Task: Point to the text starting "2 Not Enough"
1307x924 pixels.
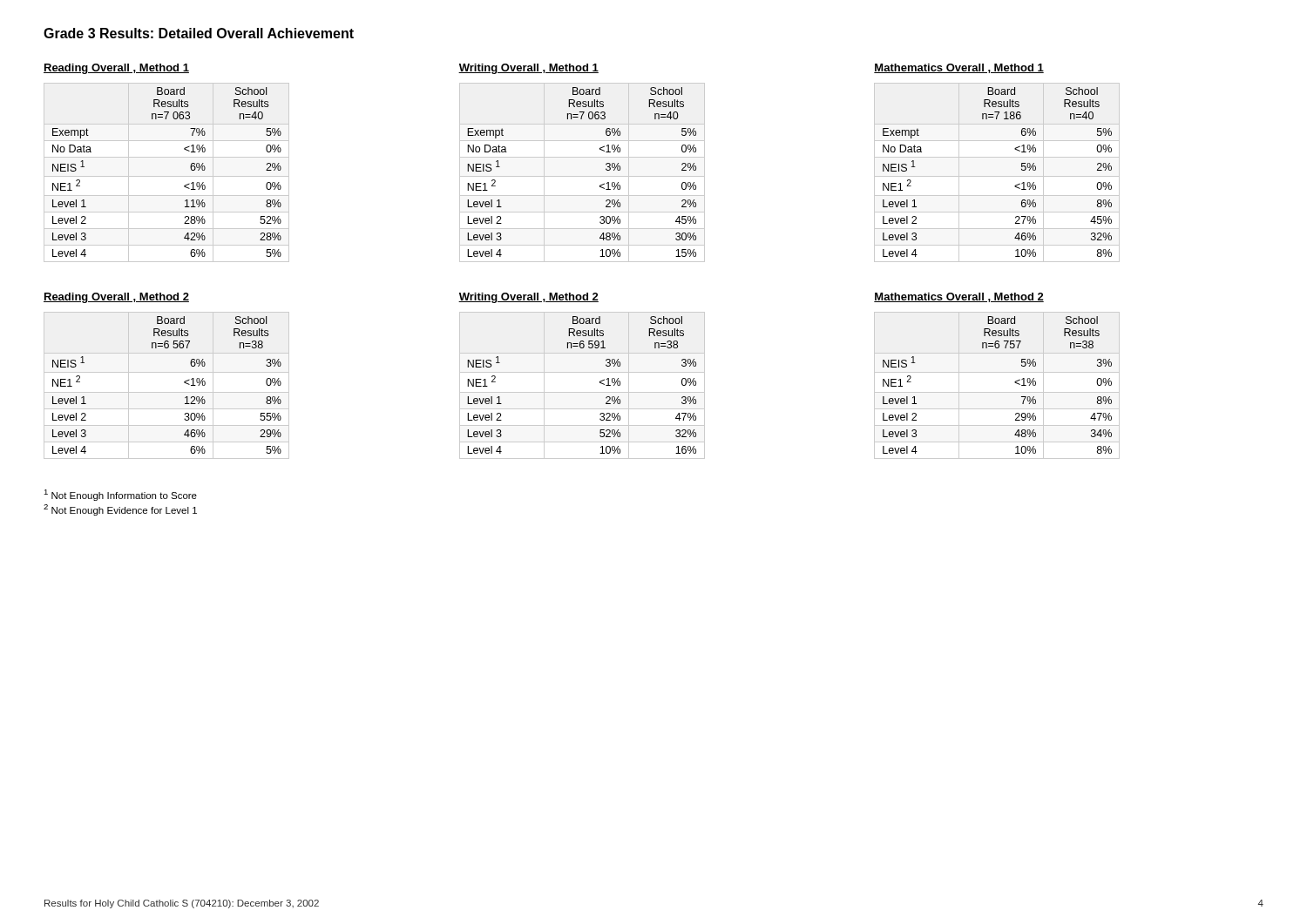Action: point(121,509)
